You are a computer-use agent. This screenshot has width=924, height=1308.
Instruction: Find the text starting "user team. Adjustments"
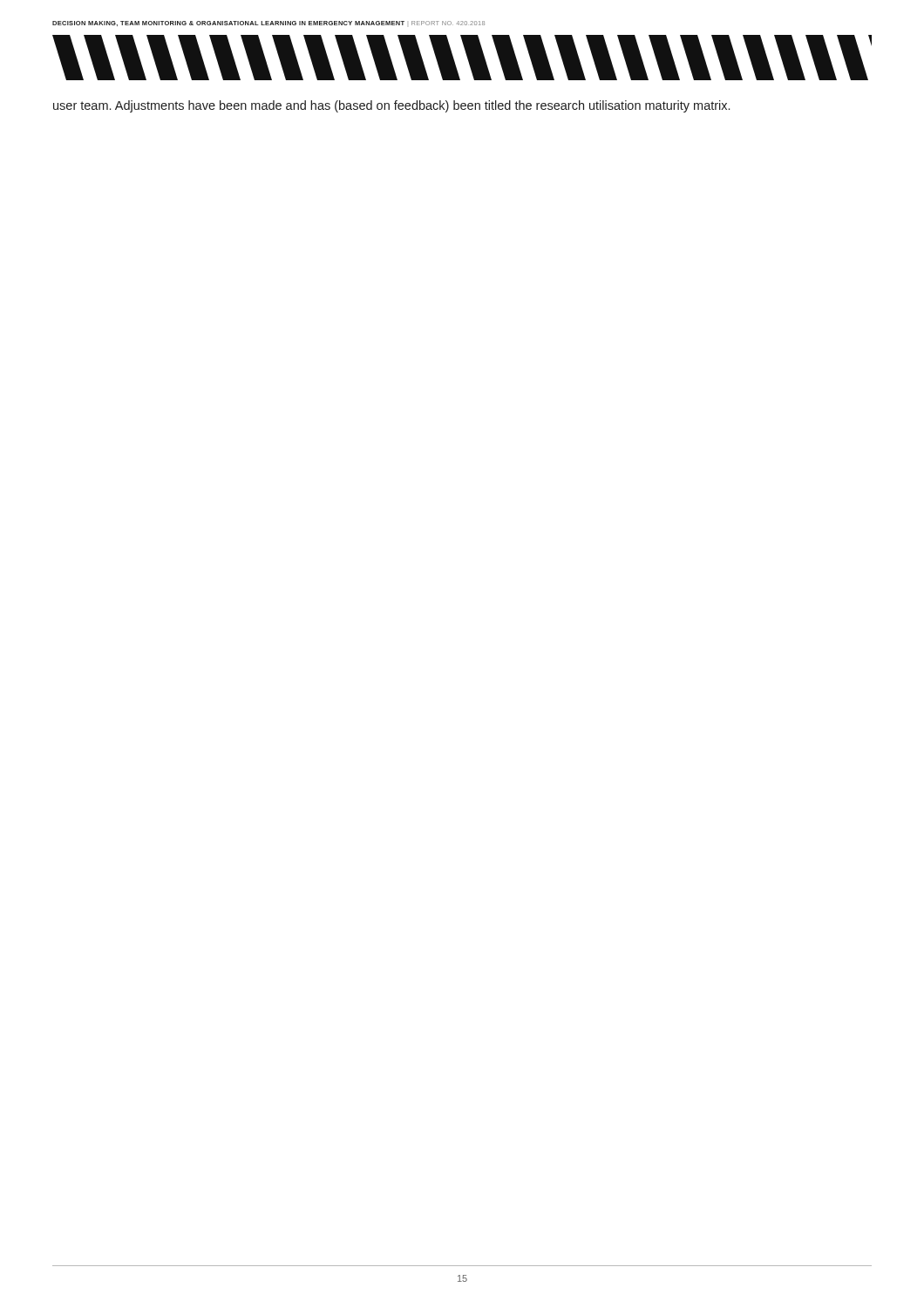pos(392,105)
